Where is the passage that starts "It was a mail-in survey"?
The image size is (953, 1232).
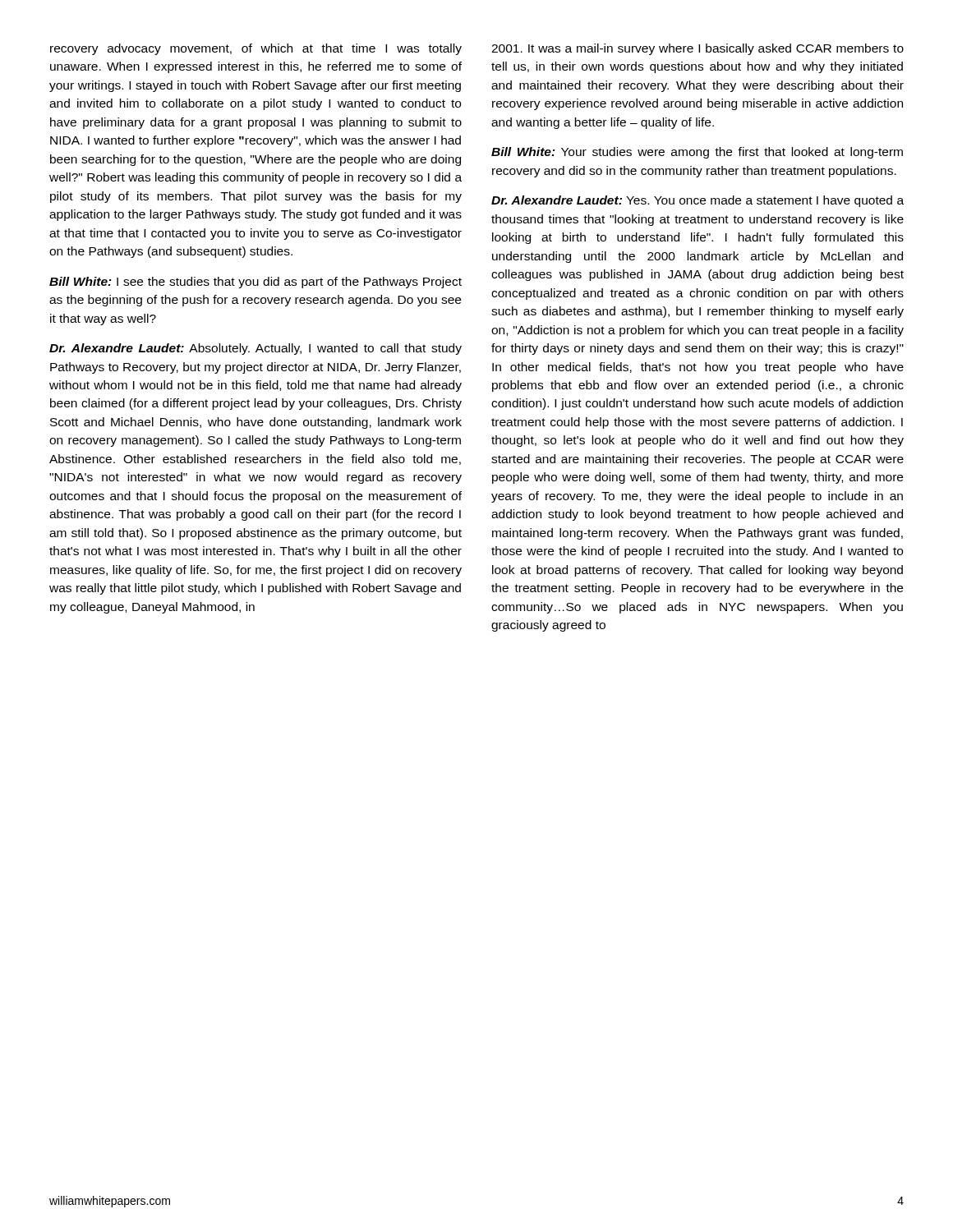point(698,86)
